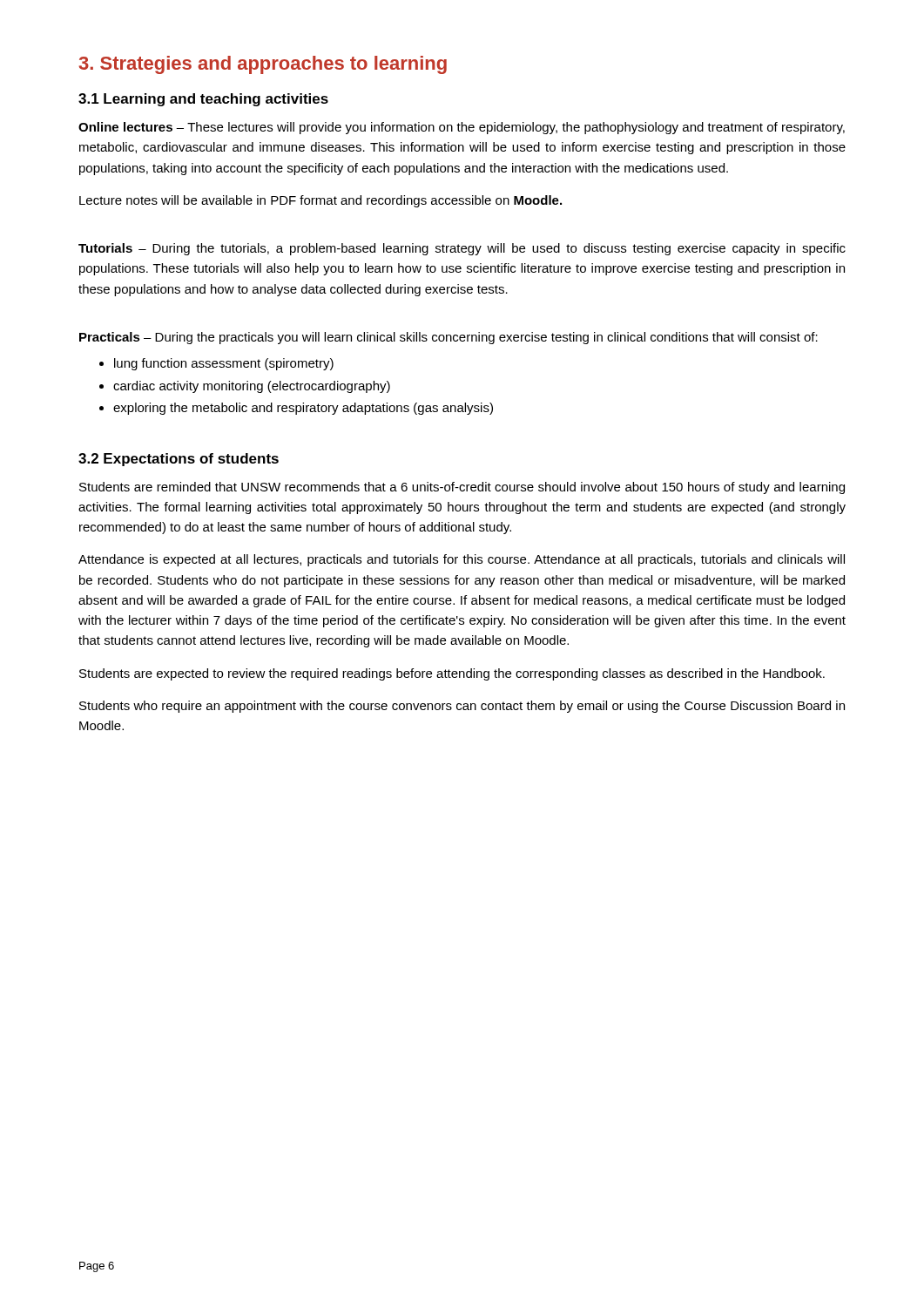Viewport: 924px width, 1307px height.
Task: Locate the element starting "Tutorials – During the tutorials, a problem-based learning"
Action: 462,268
